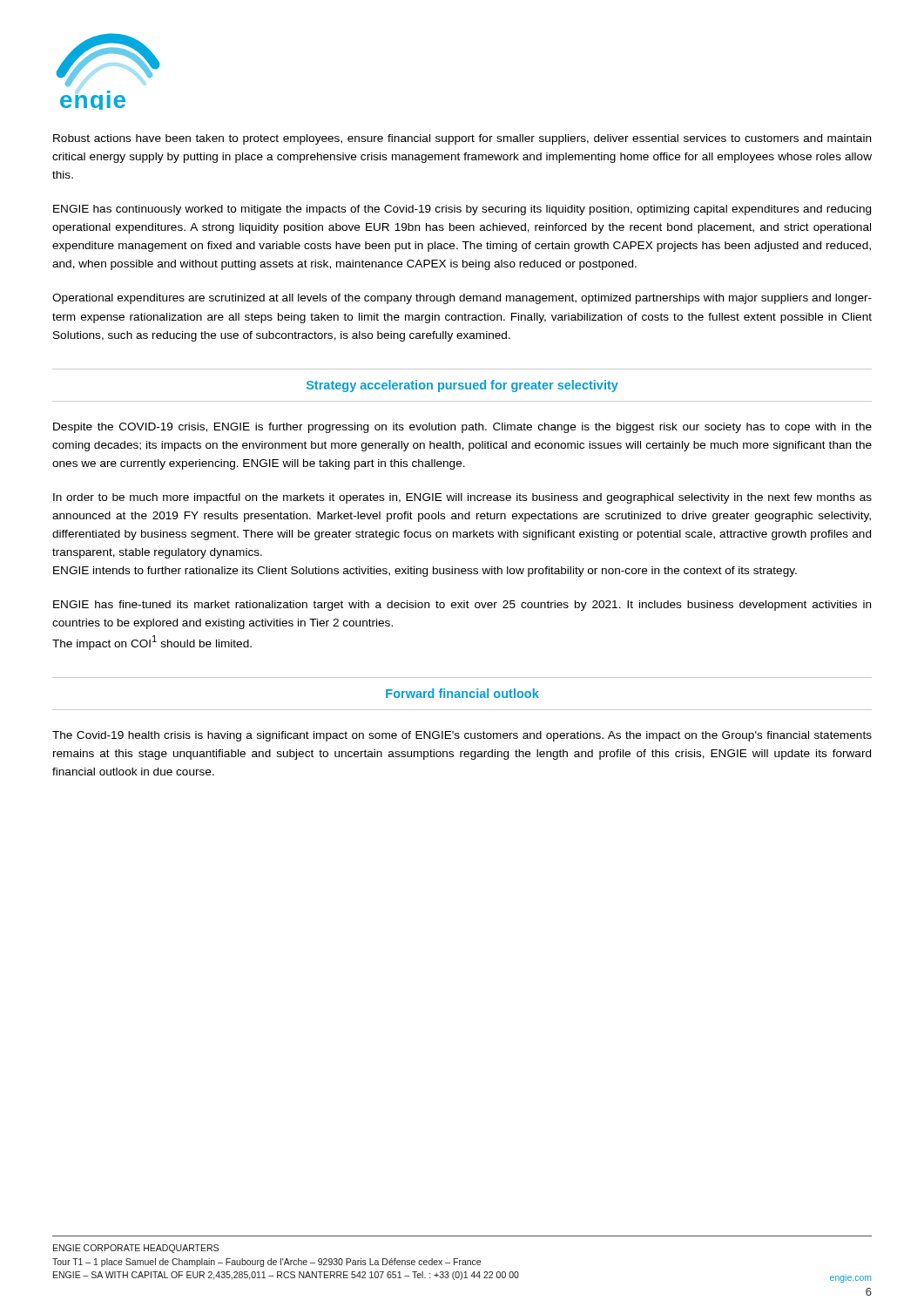Point to the block beginning "ENGIE has continuously worked"
This screenshot has width=924, height=1307.
point(462,236)
